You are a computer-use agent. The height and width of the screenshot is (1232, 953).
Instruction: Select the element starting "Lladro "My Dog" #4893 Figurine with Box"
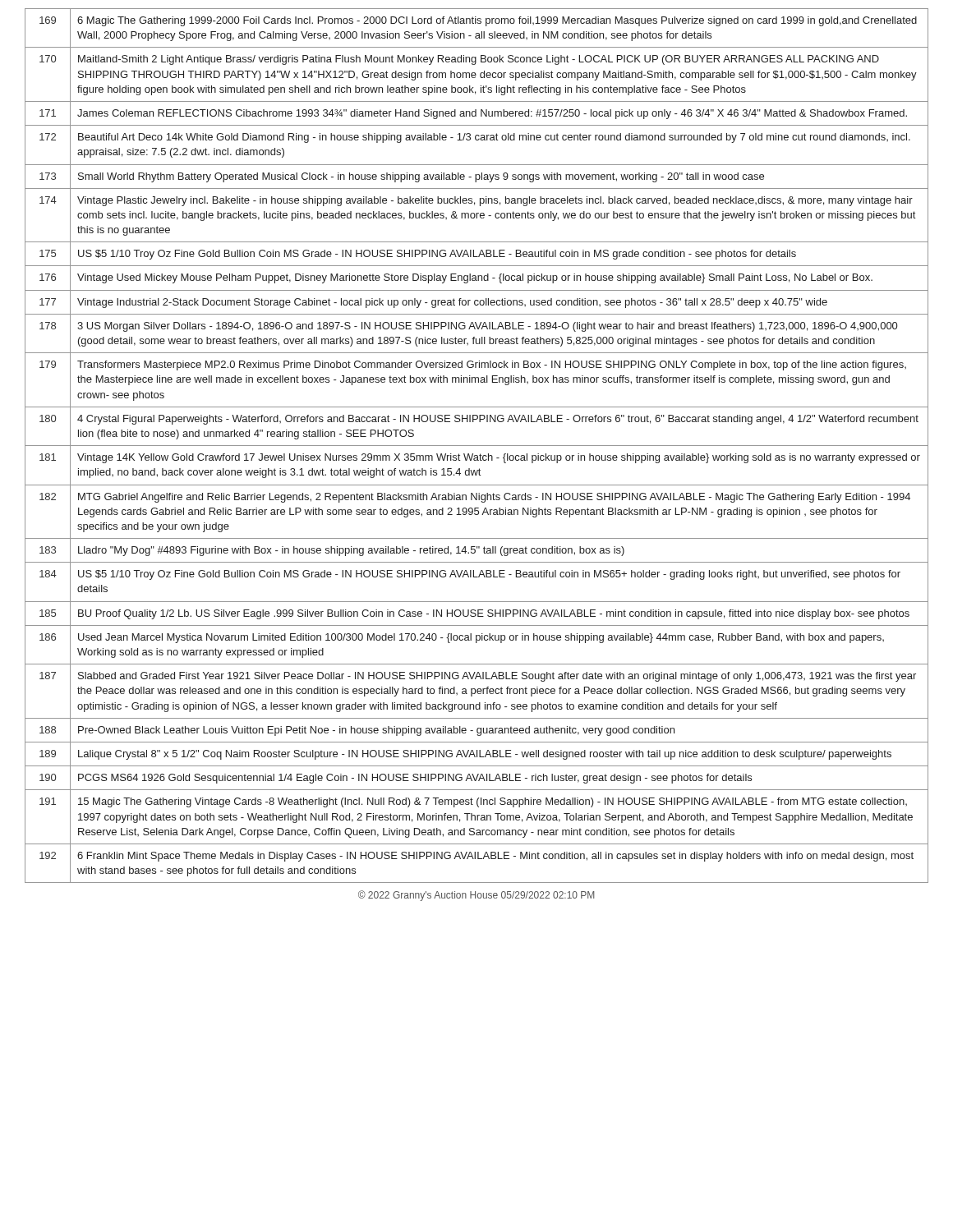point(351,550)
